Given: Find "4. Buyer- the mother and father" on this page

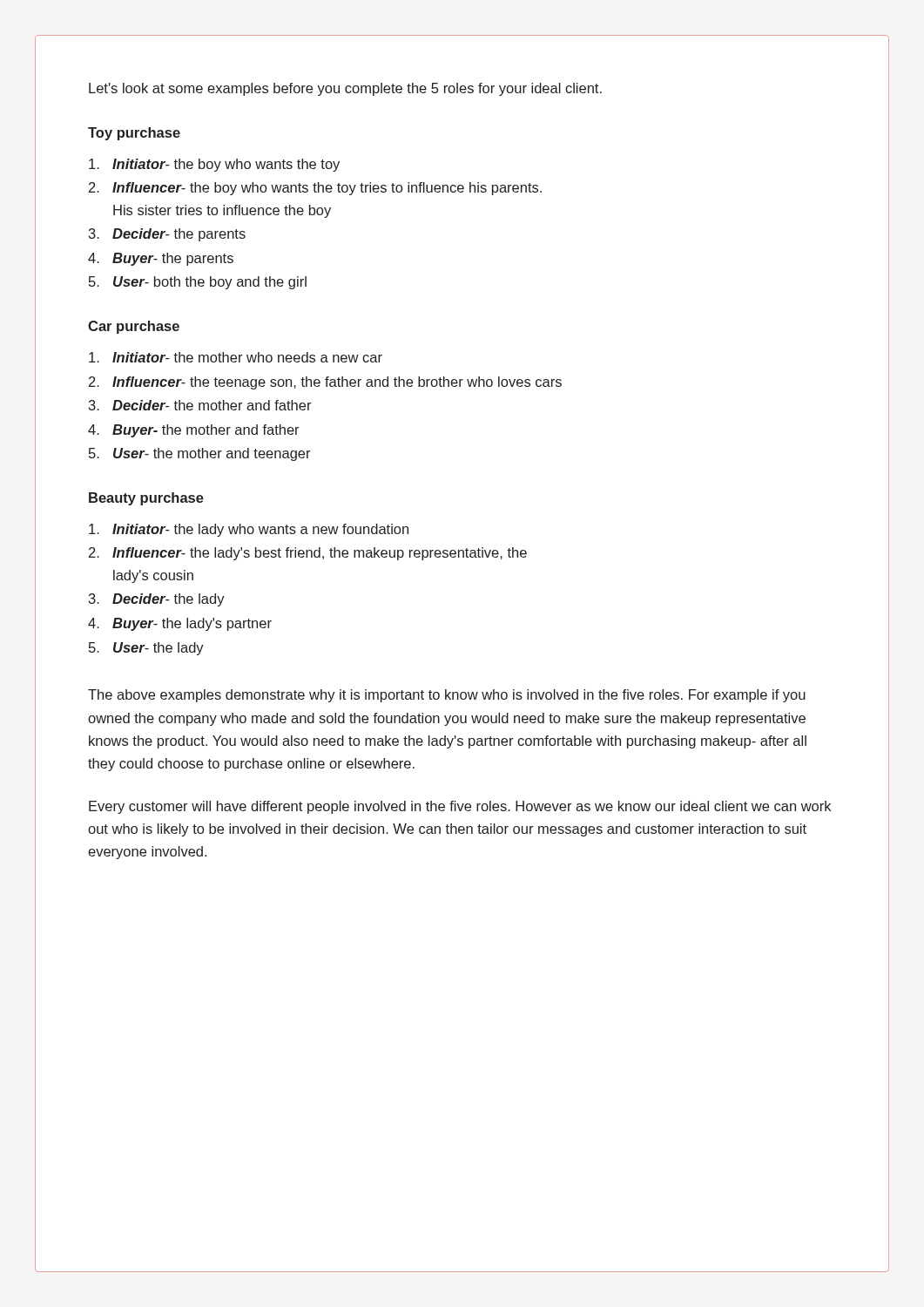Looking at the screenshot, I should pyautogui.click(x=194, y=431).
